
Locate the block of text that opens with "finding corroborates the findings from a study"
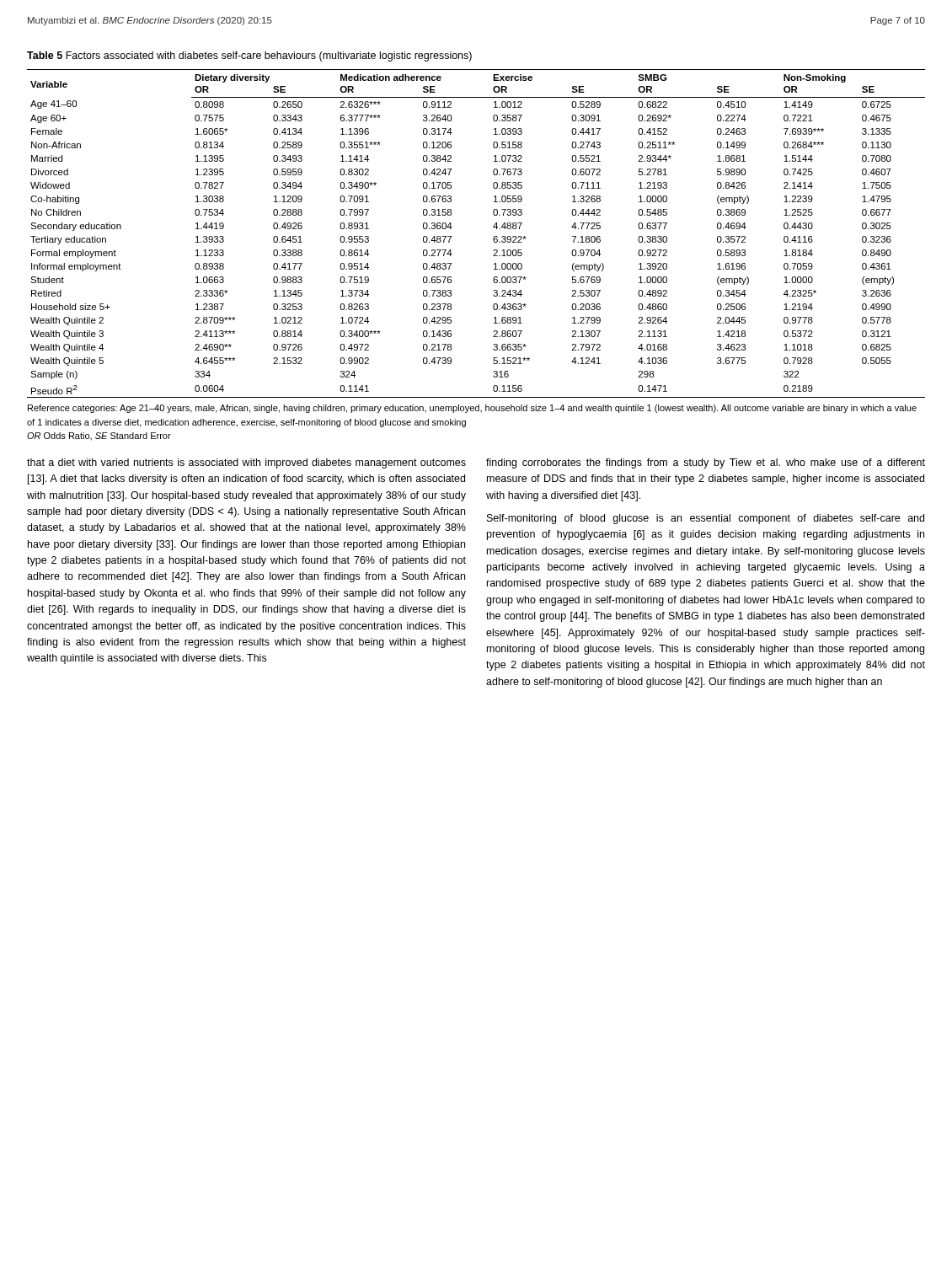706,573
